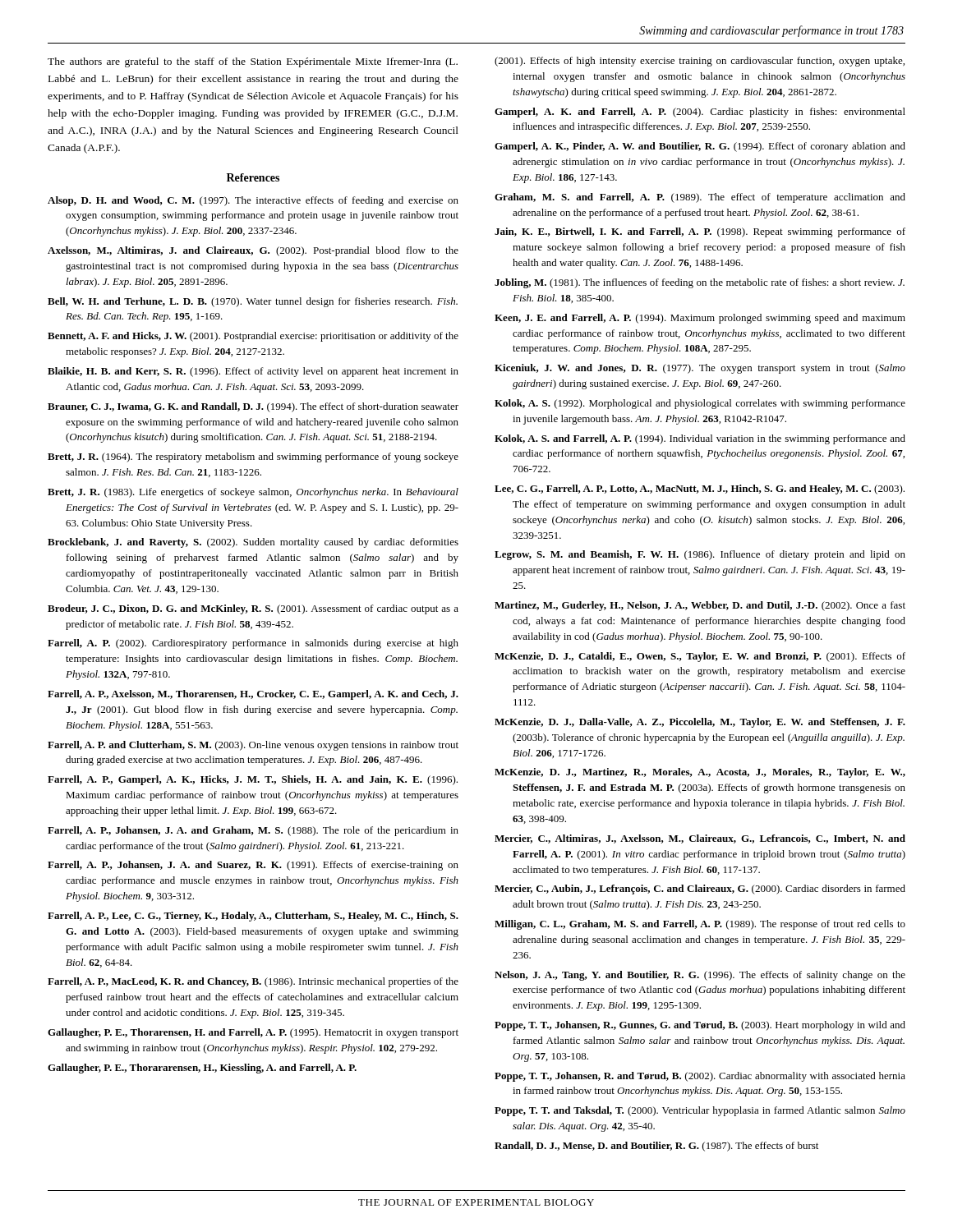Find the text starting "Brett, J. R. (1983). Life energetics of"
The image size is (953, 1232).
(253, 507)
